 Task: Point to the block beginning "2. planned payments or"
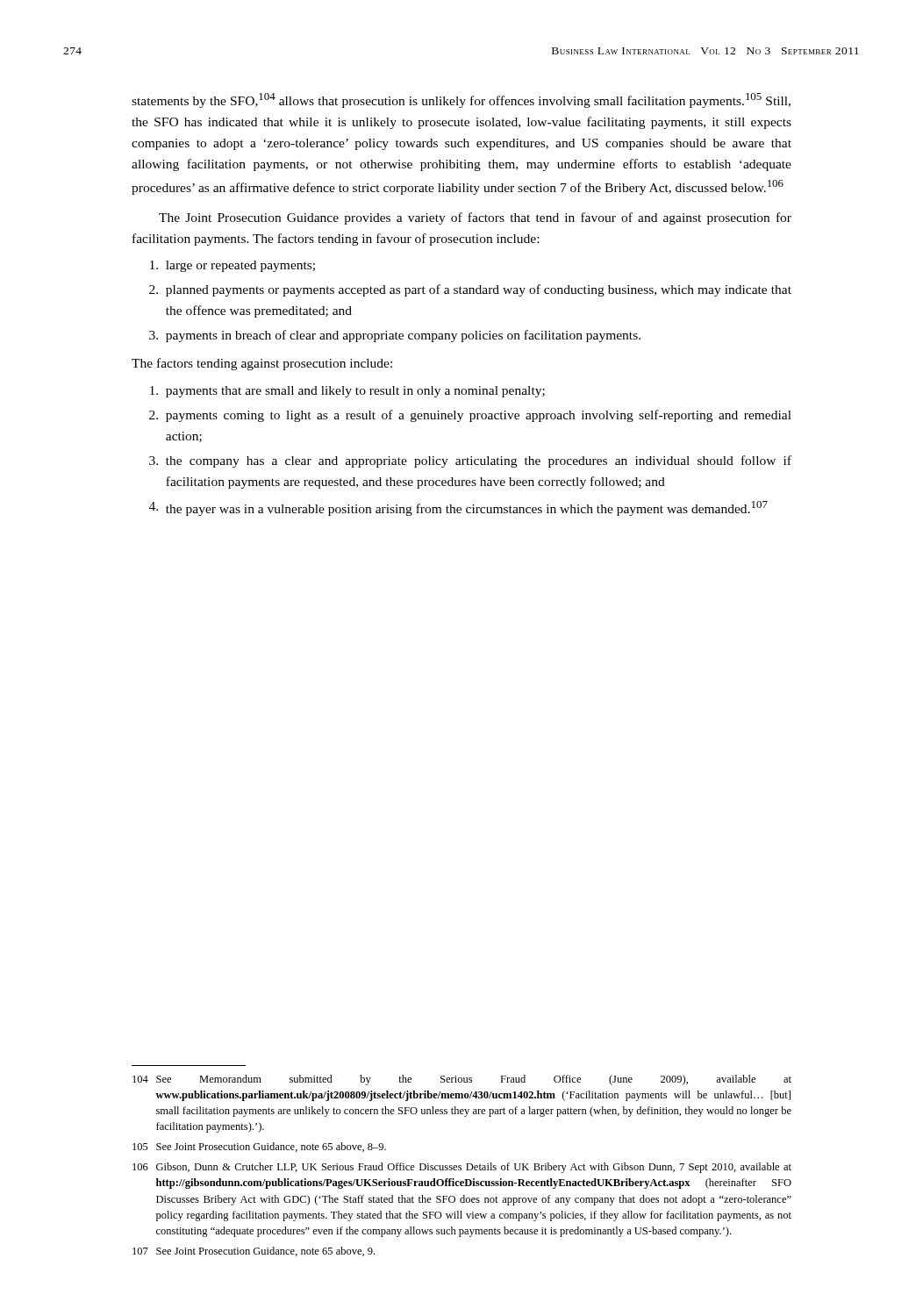coord(462,300)
